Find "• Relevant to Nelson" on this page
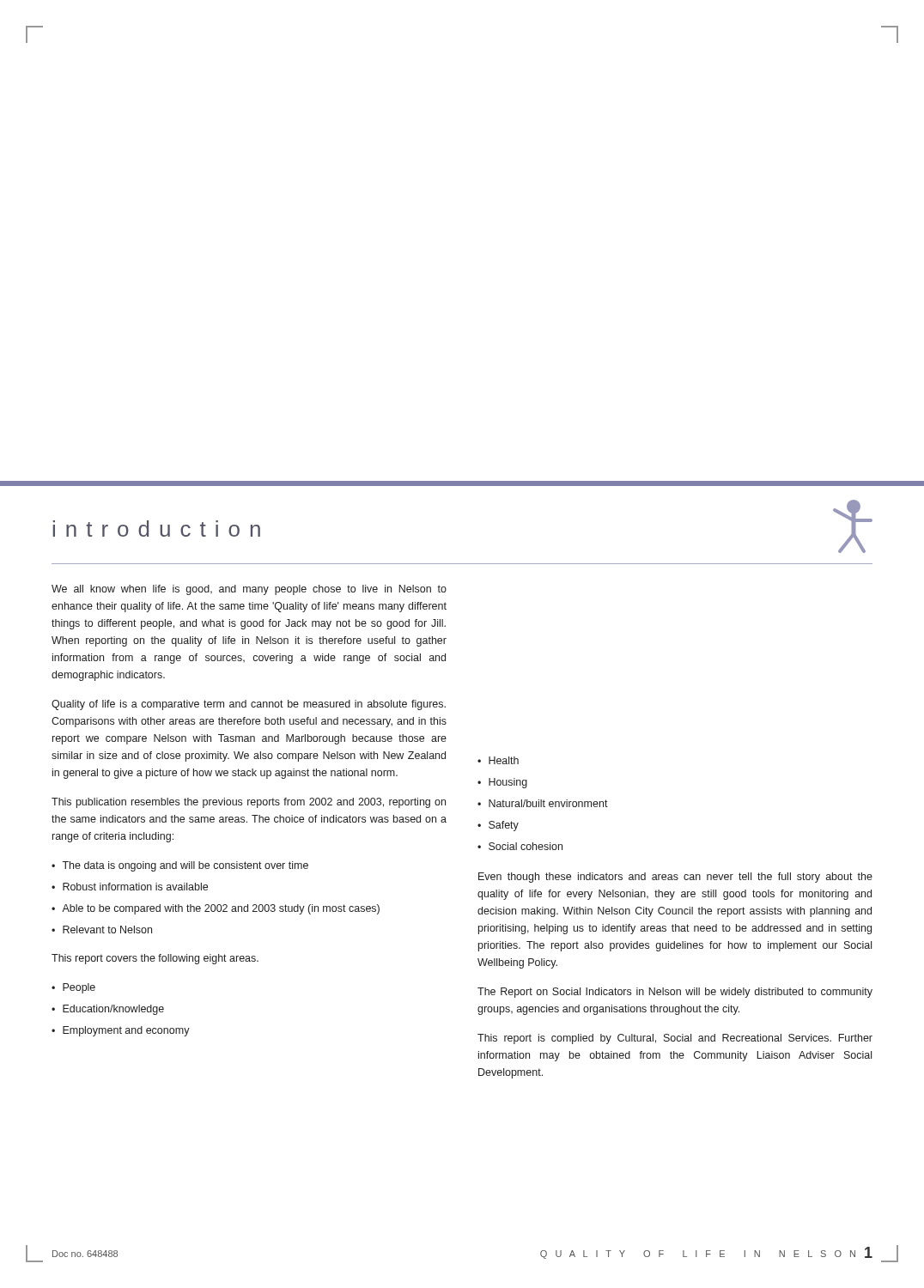The height and width of the screenshot is (1288, 924). coord(102,930)
